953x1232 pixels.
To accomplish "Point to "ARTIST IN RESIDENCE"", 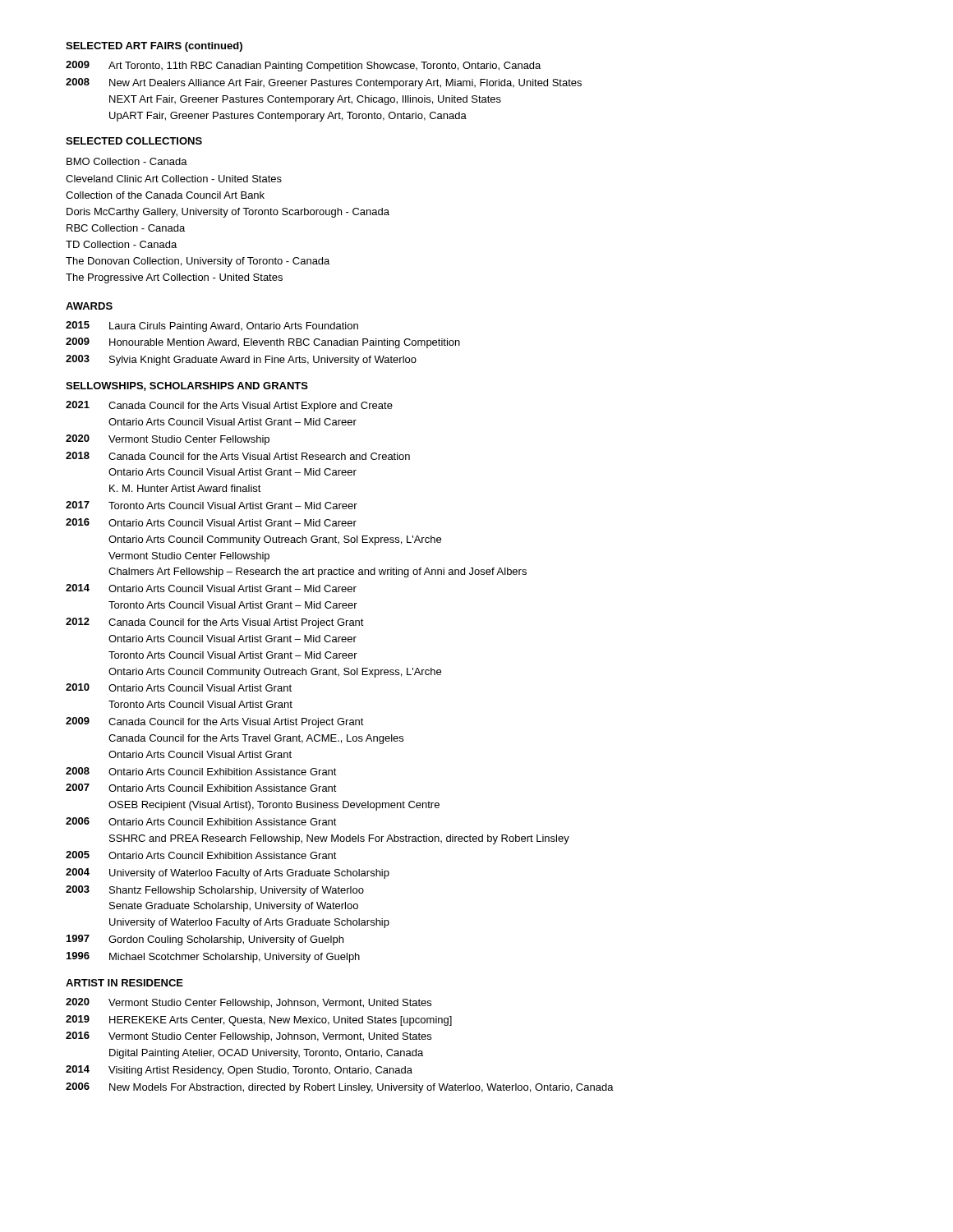I will click(125, 983).
